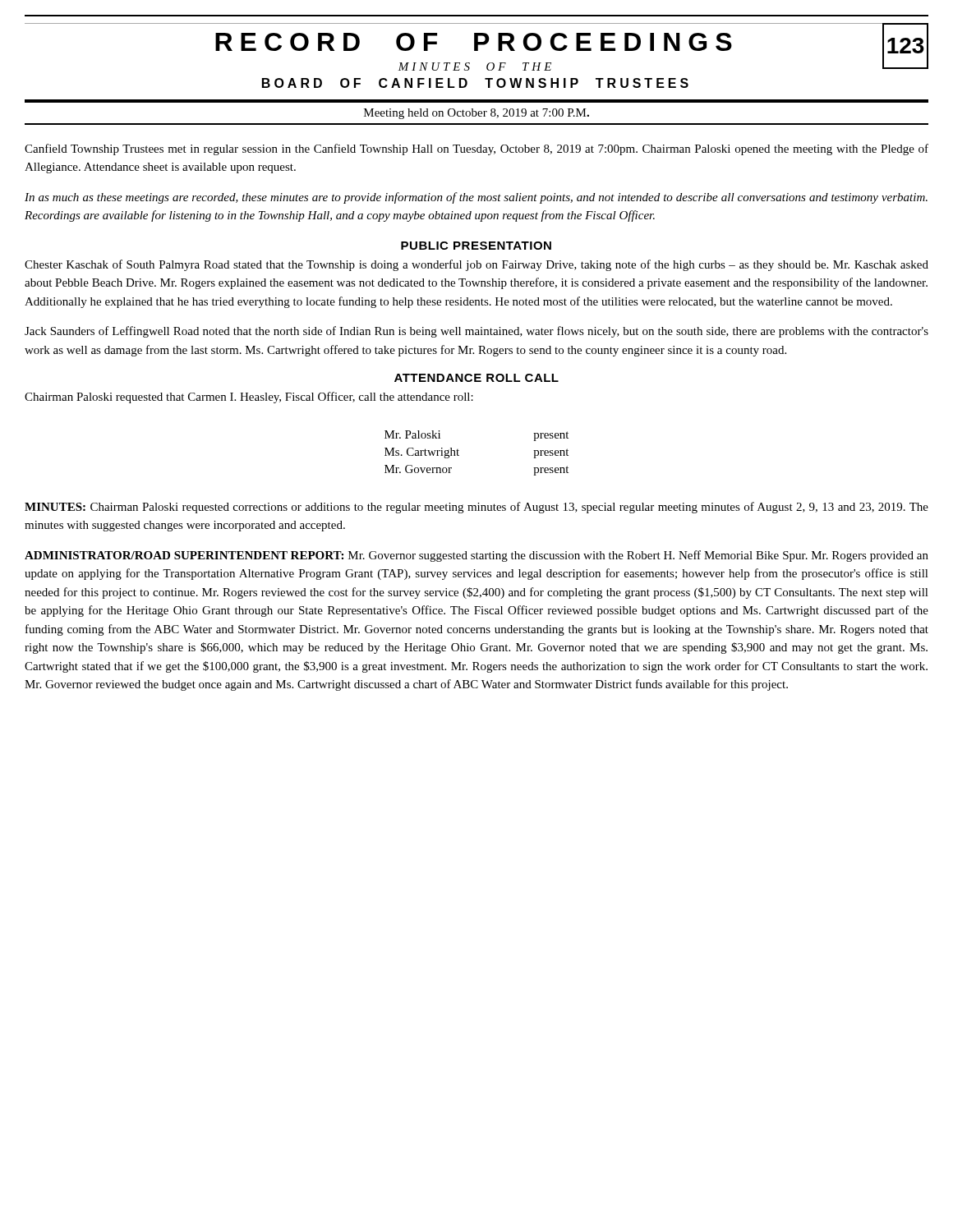Screen dimensions: 1232x953
Task: Navigate to the passage starting "Meeting held on"
Action: point(476,112)
